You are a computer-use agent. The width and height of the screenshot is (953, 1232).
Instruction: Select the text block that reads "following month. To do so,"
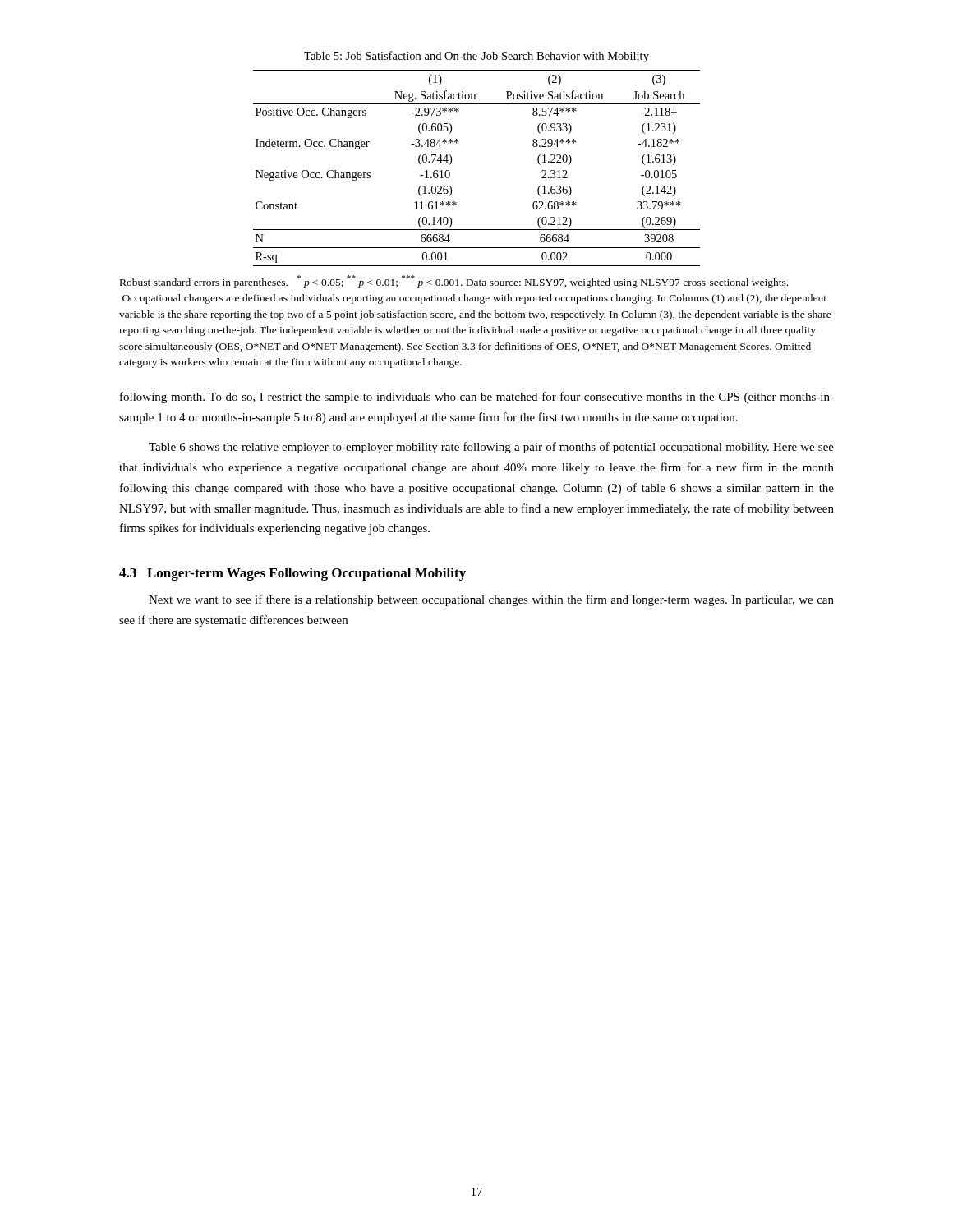point(476,407)
